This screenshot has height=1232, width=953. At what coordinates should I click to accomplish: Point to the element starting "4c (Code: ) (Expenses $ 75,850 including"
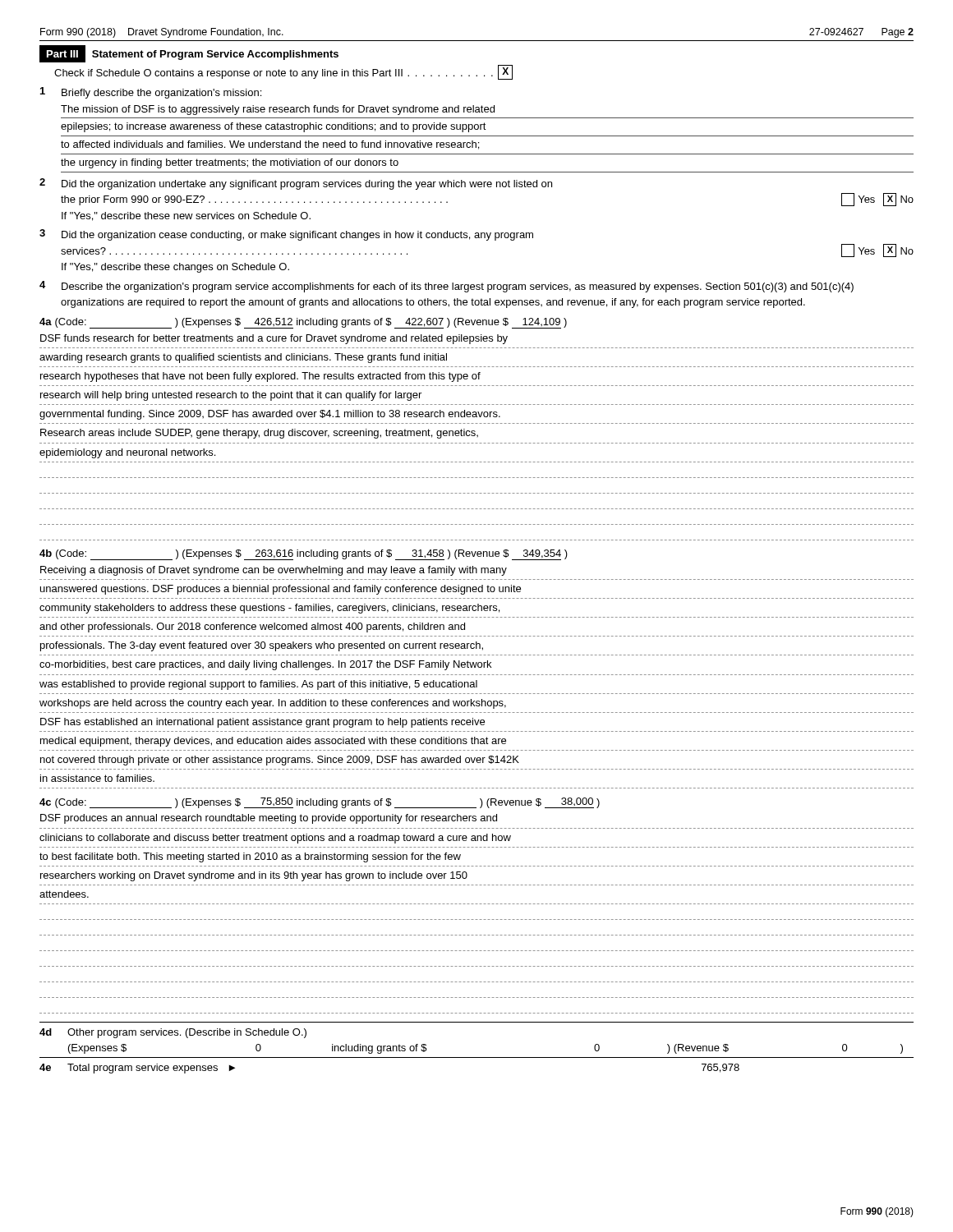(476, 904)
